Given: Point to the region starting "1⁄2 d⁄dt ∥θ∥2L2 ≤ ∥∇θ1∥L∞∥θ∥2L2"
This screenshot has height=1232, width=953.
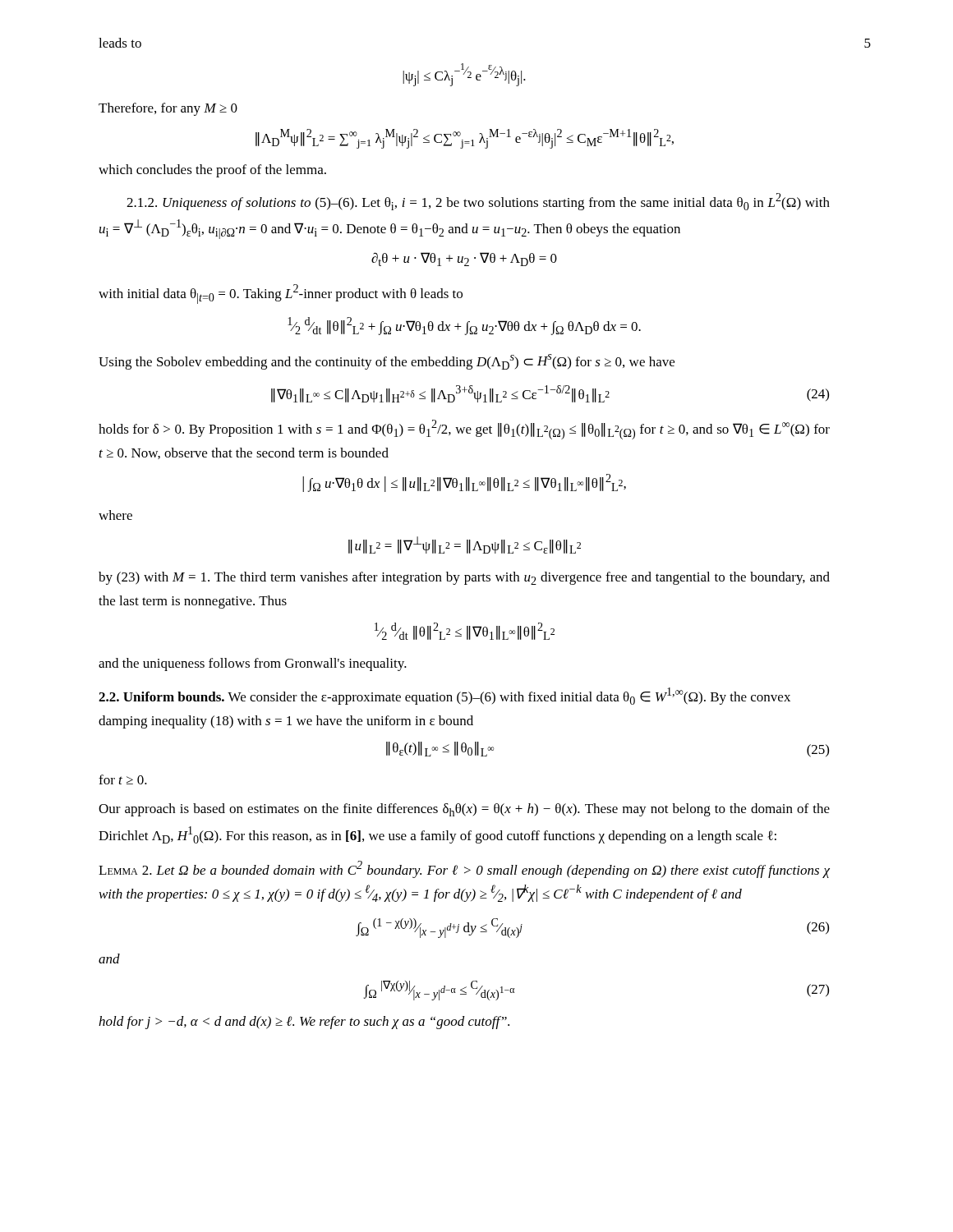Looking at the screenshot, I should click(464, 631).
